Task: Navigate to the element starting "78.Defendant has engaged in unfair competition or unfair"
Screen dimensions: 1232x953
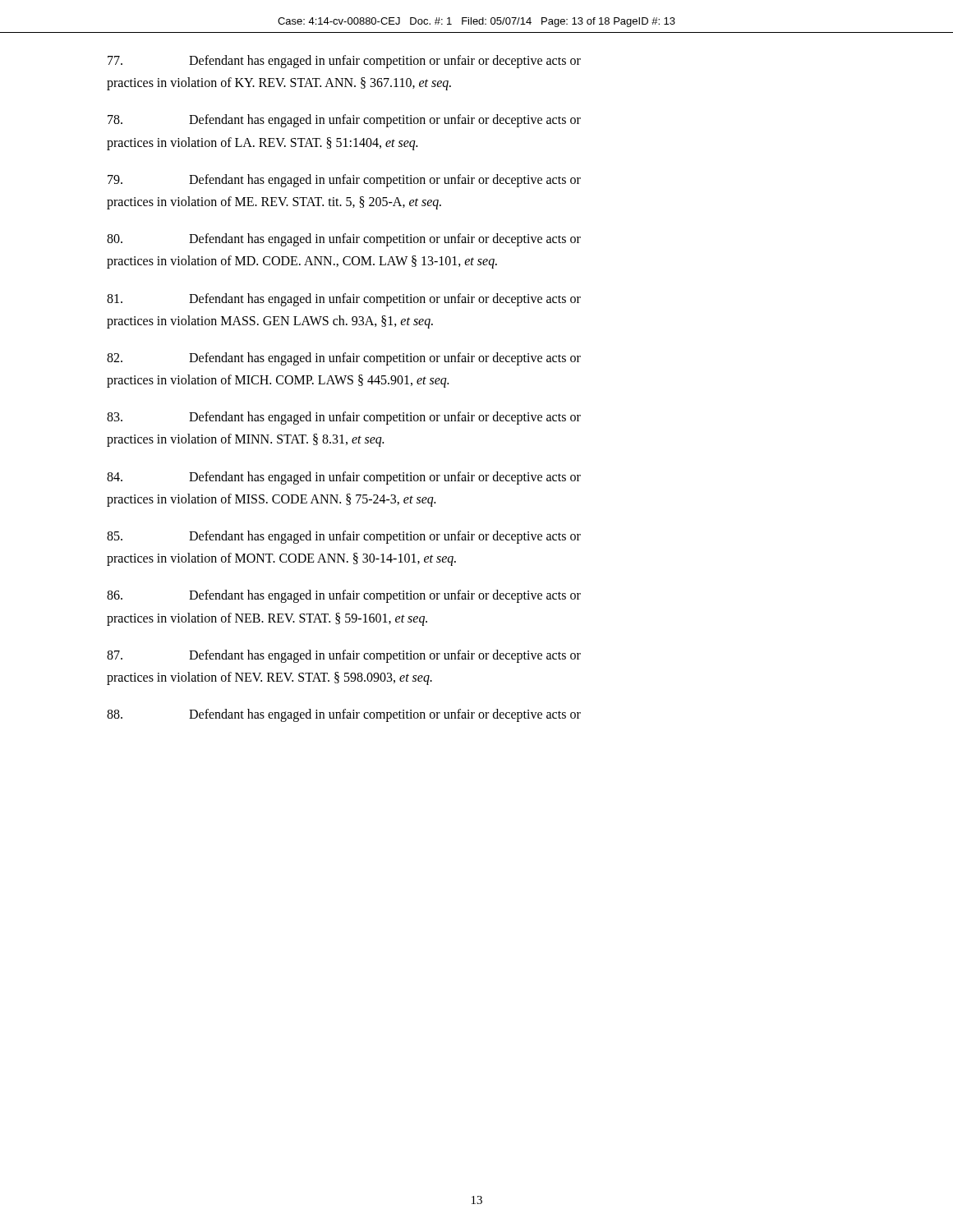Action: click(x=476, y=131)
